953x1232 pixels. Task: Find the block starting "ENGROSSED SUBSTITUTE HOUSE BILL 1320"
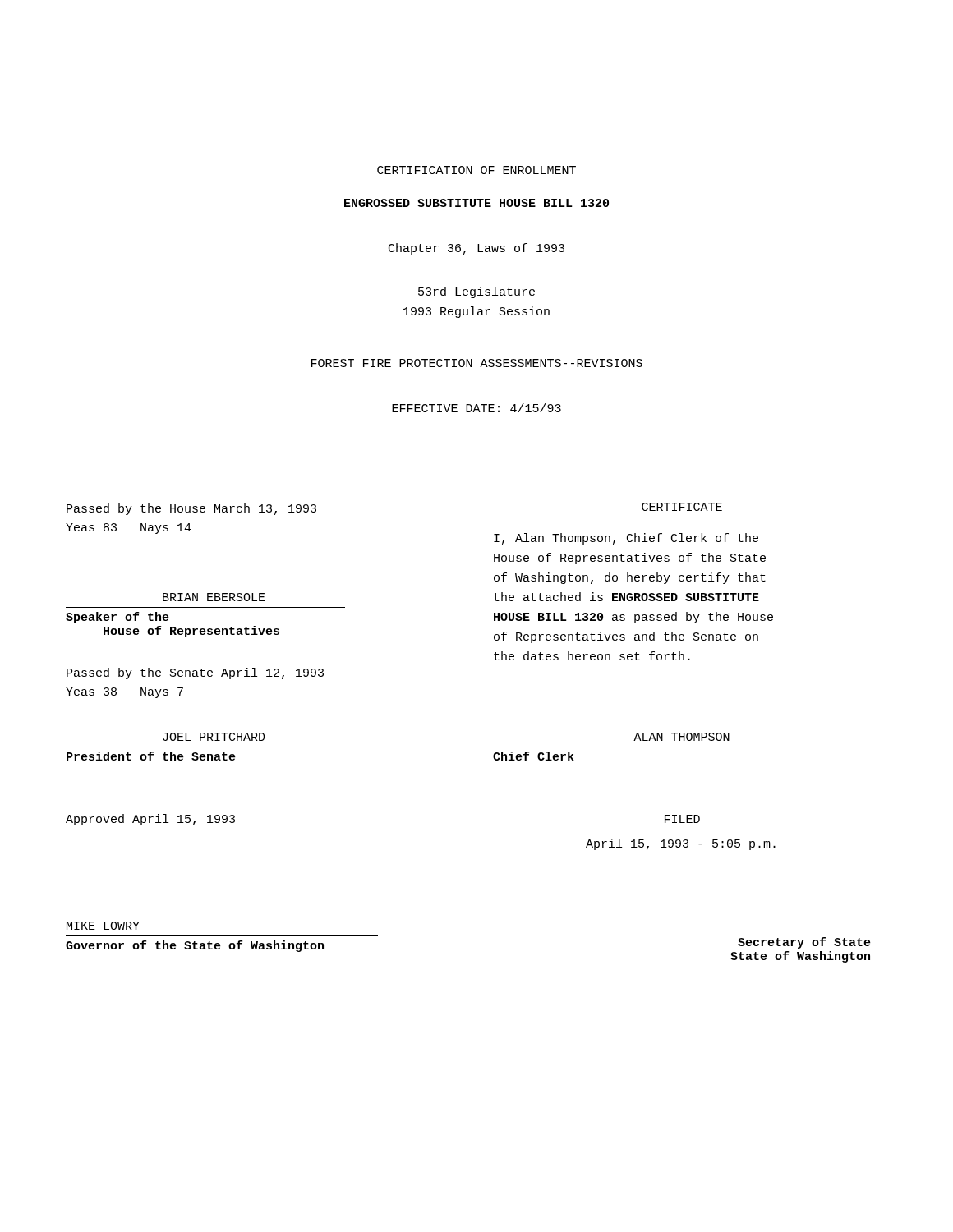[x=476, y=204]
